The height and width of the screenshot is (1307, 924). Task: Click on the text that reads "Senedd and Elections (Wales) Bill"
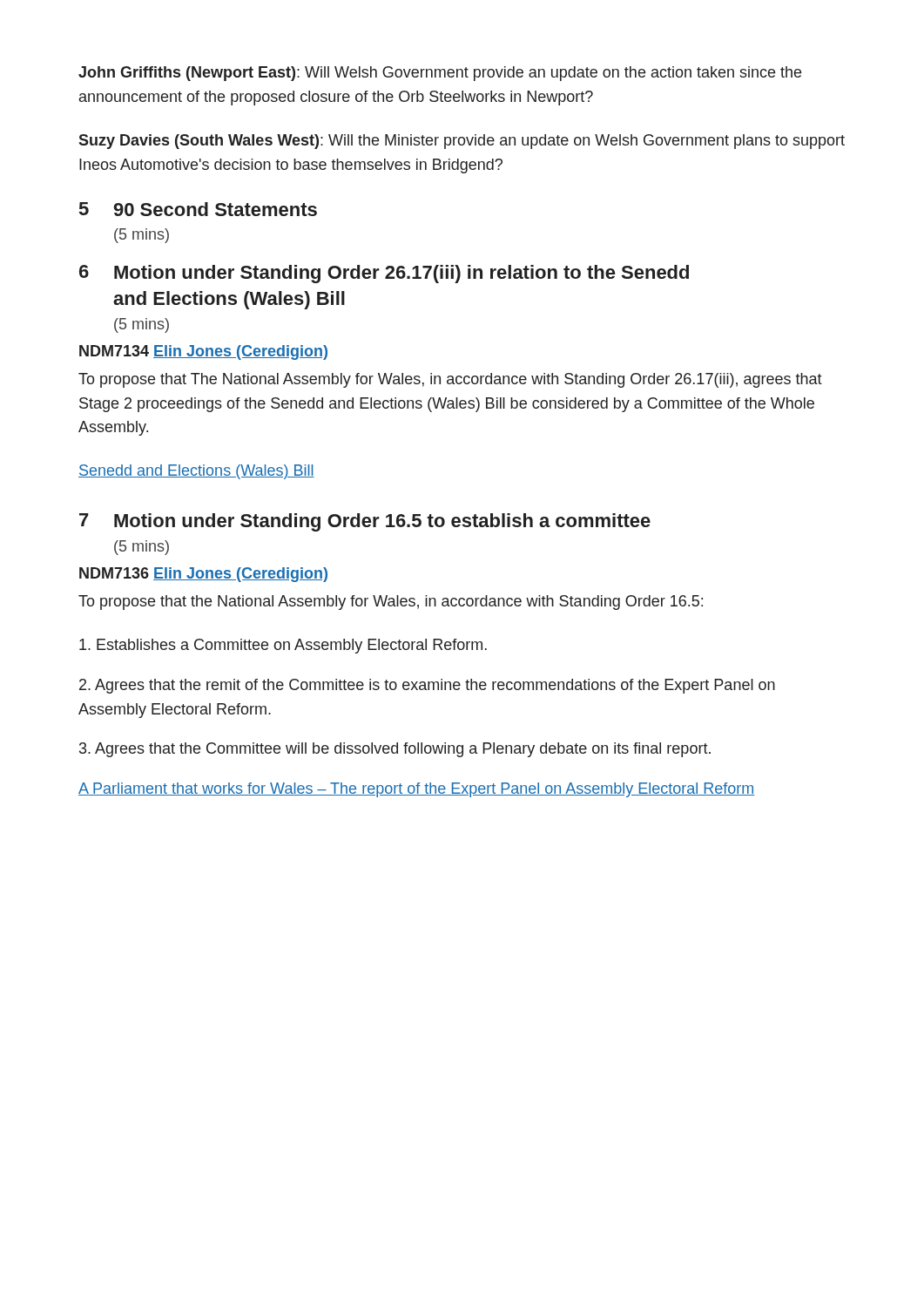coord(196,471)
